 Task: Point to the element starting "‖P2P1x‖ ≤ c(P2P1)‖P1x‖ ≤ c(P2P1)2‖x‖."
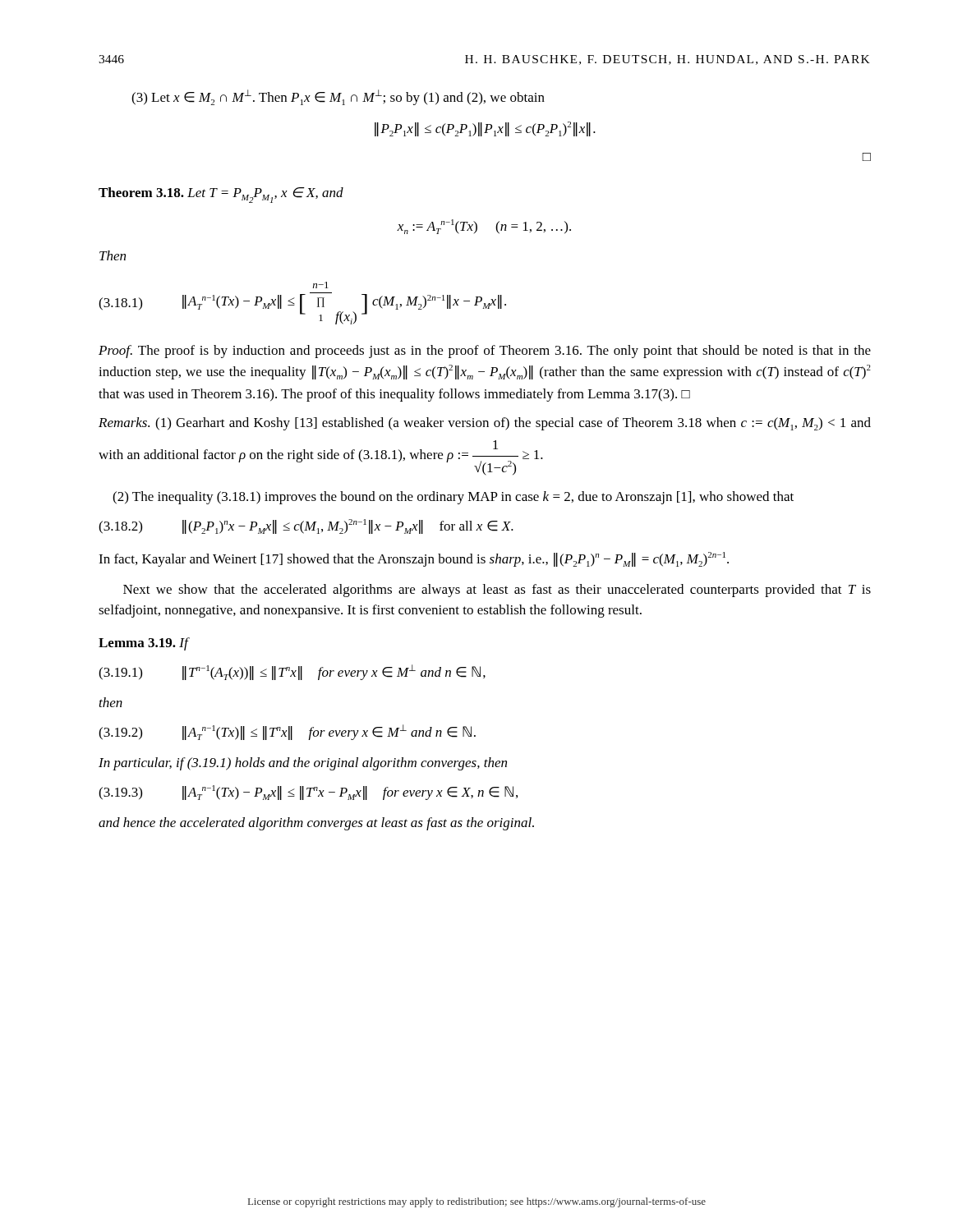pos(485,128)
